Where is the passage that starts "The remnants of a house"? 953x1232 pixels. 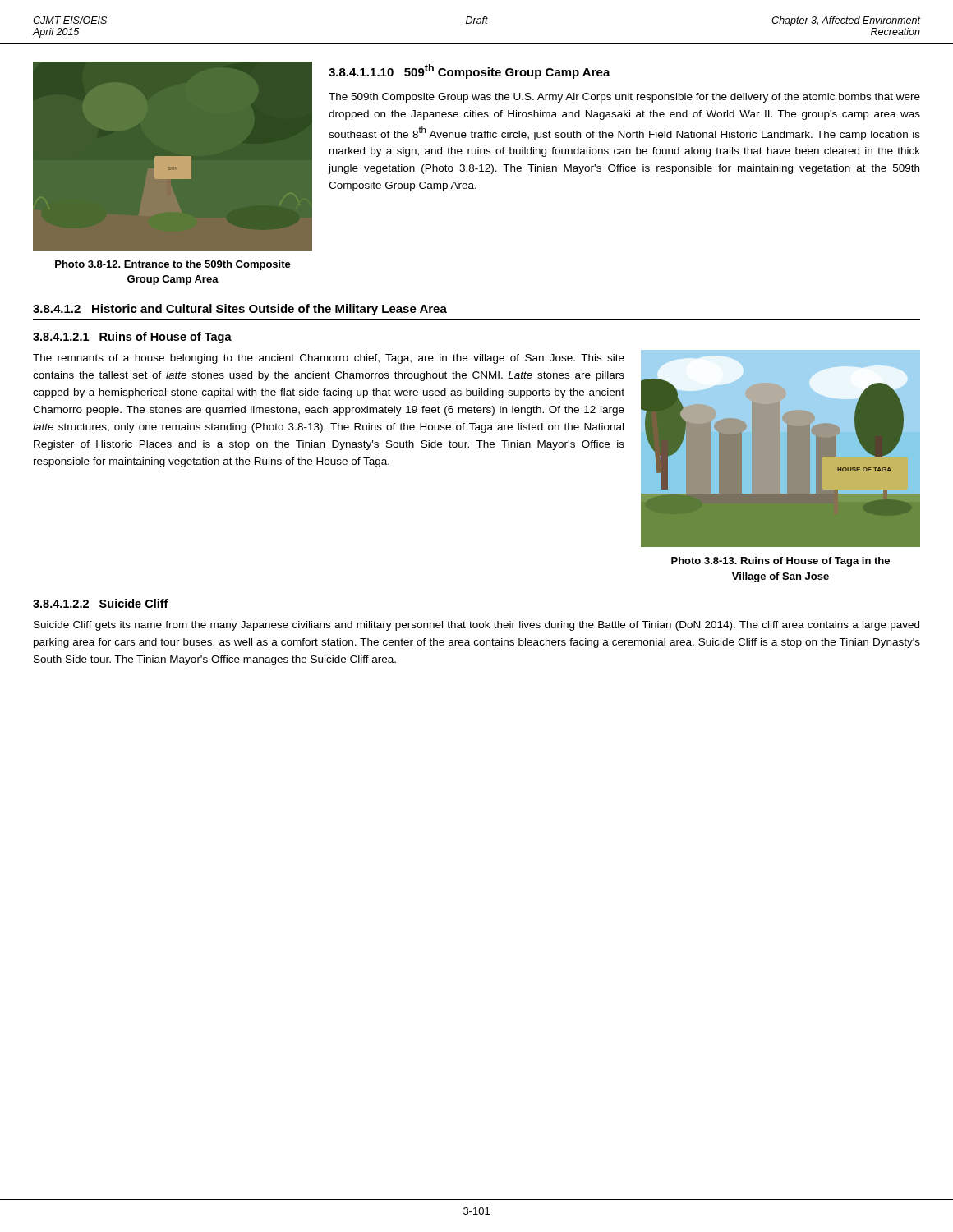pyautogui.click(x=329, y=410)
